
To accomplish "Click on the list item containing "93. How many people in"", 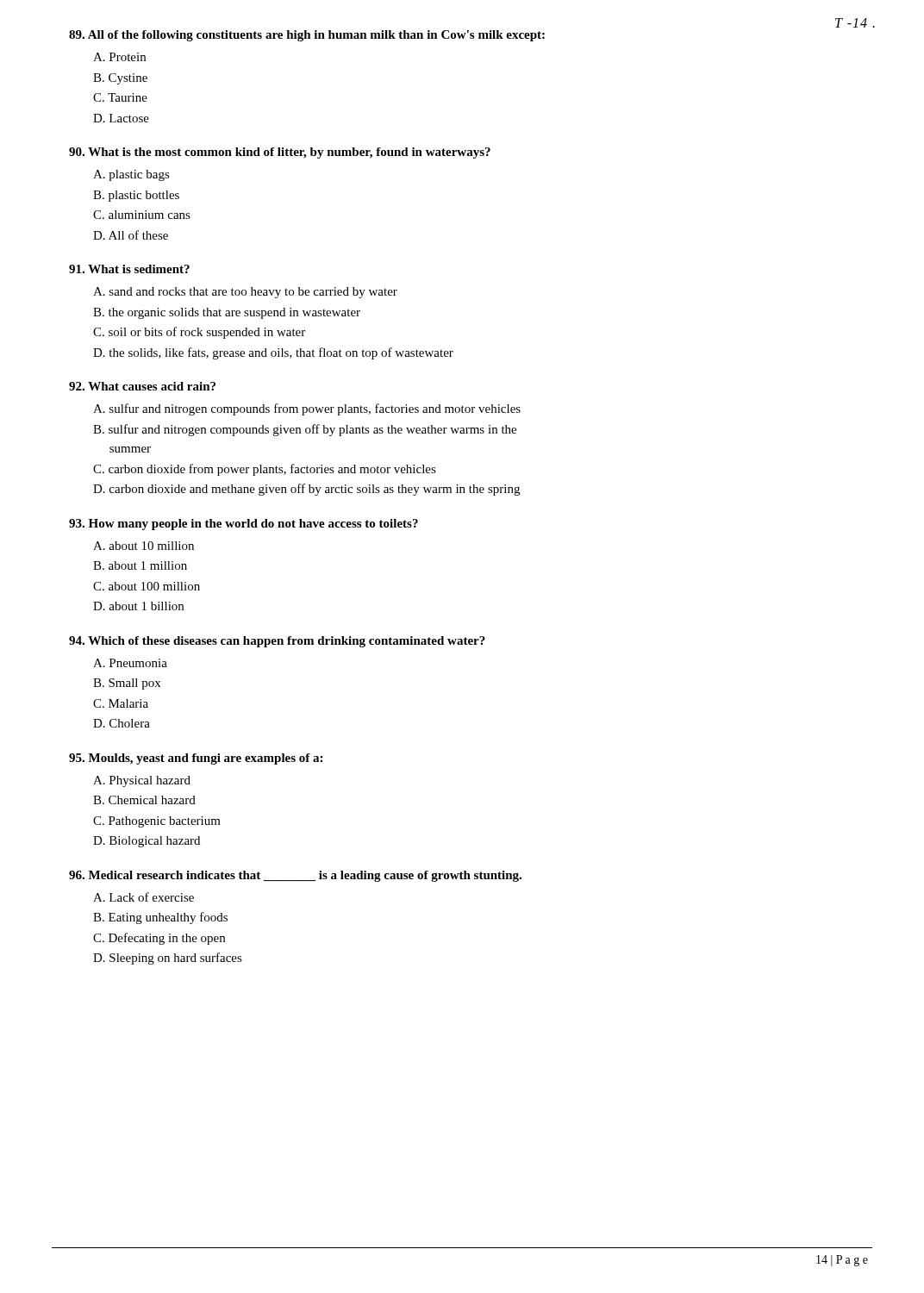I will point(243,525).
